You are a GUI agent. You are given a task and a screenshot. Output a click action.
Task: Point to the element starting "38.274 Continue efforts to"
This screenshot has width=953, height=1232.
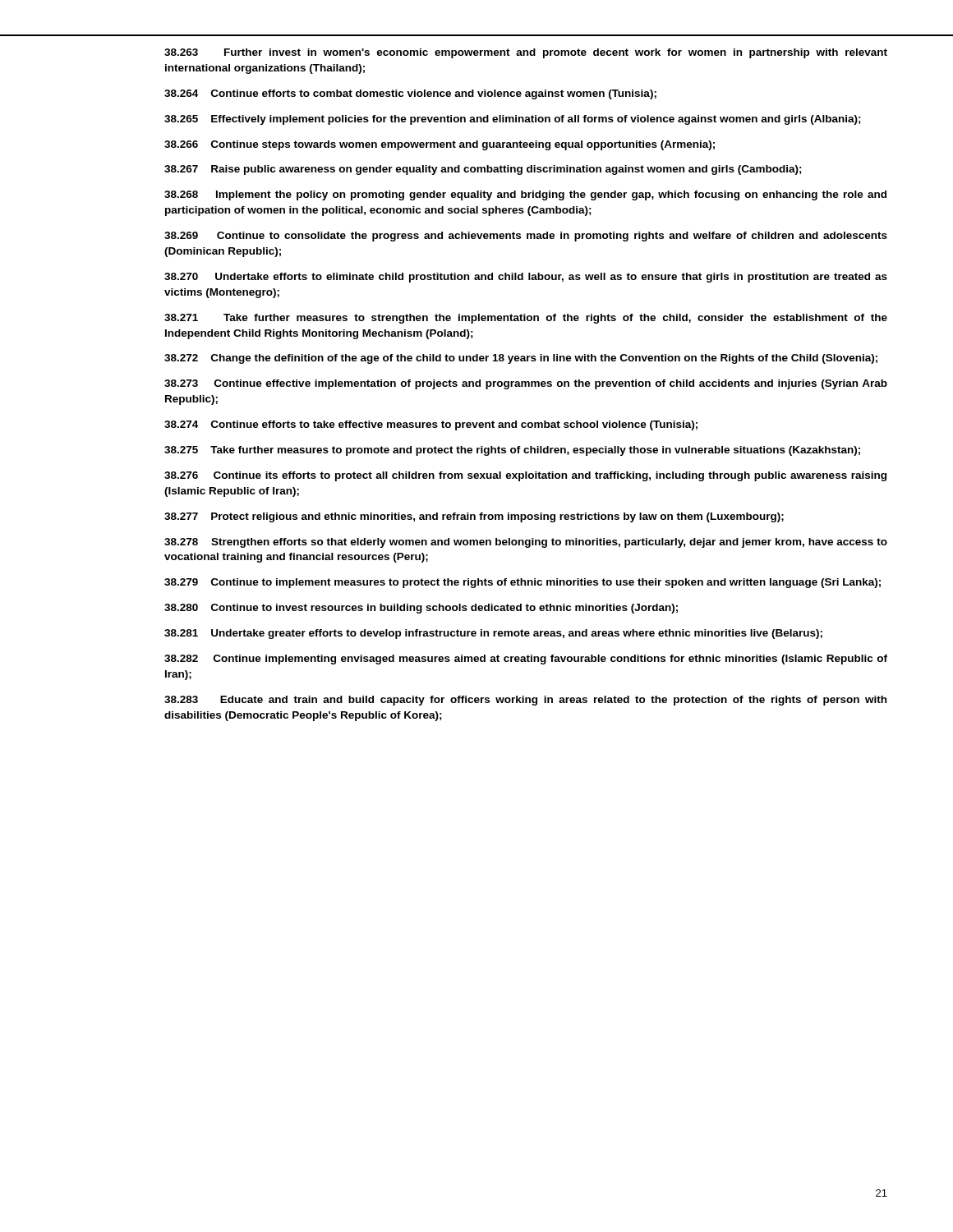click(x=526, y=425)
